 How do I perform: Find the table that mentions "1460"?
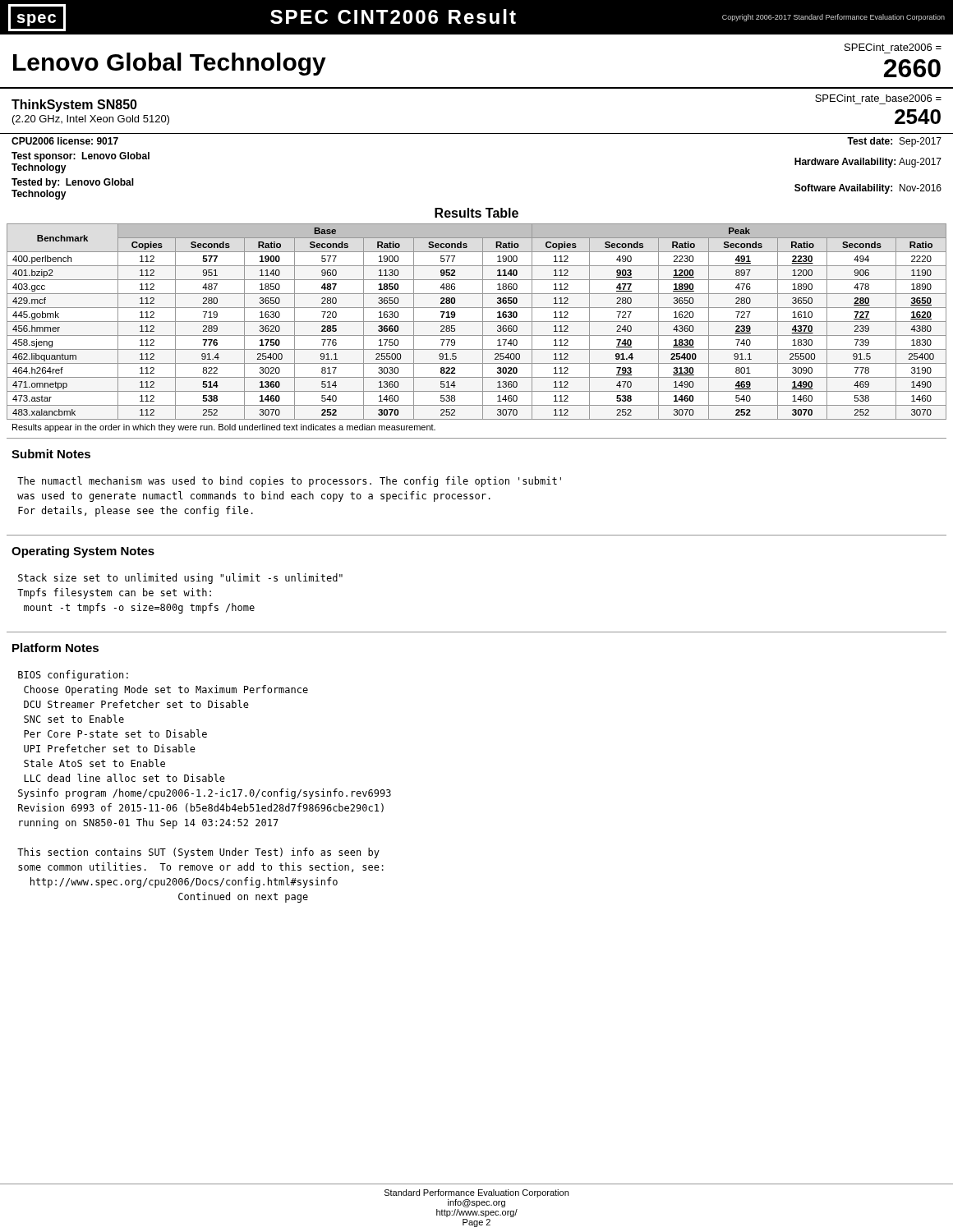click(x=476, y=322)
